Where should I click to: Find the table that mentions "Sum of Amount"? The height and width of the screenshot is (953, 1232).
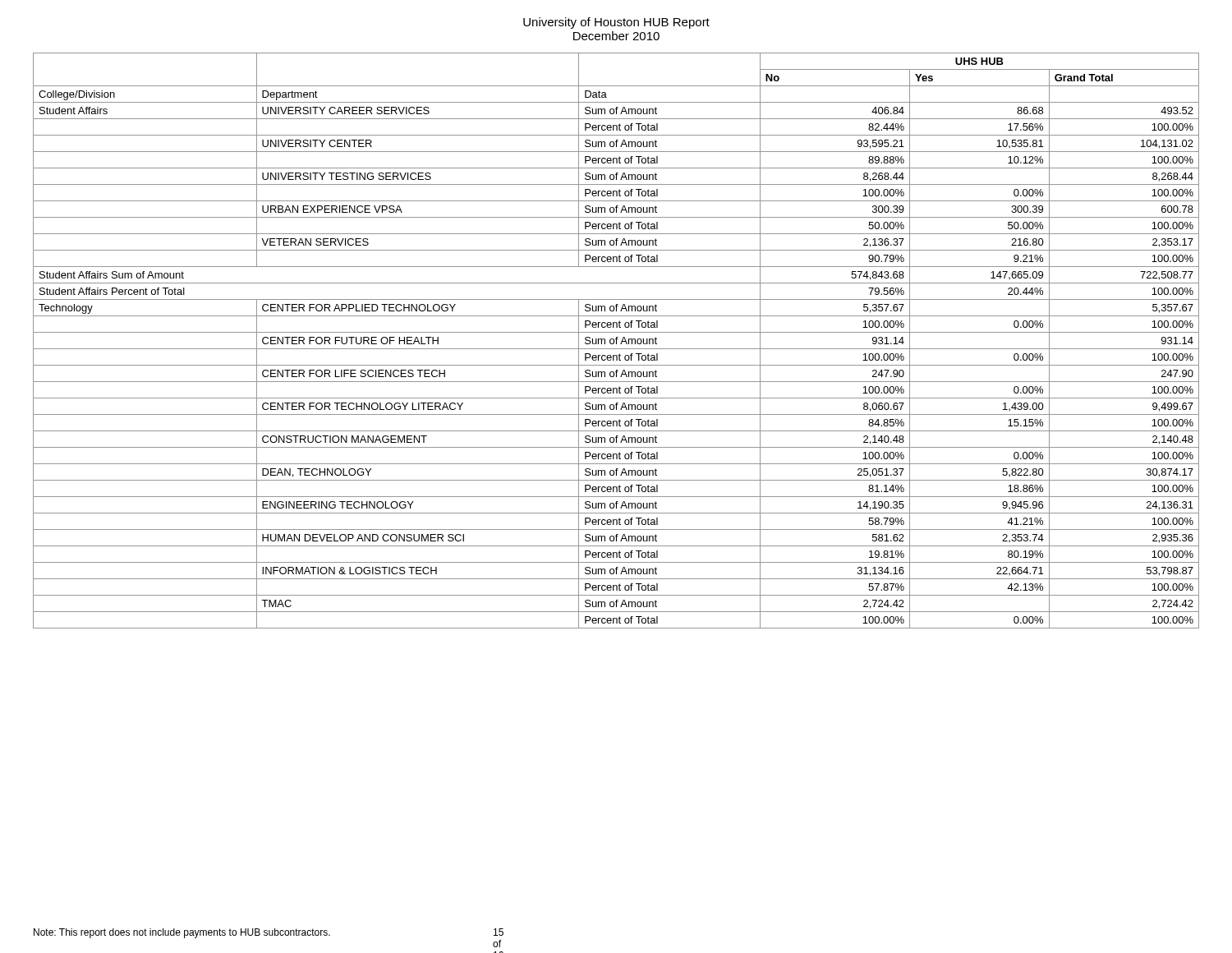click(x=616, y=341)
